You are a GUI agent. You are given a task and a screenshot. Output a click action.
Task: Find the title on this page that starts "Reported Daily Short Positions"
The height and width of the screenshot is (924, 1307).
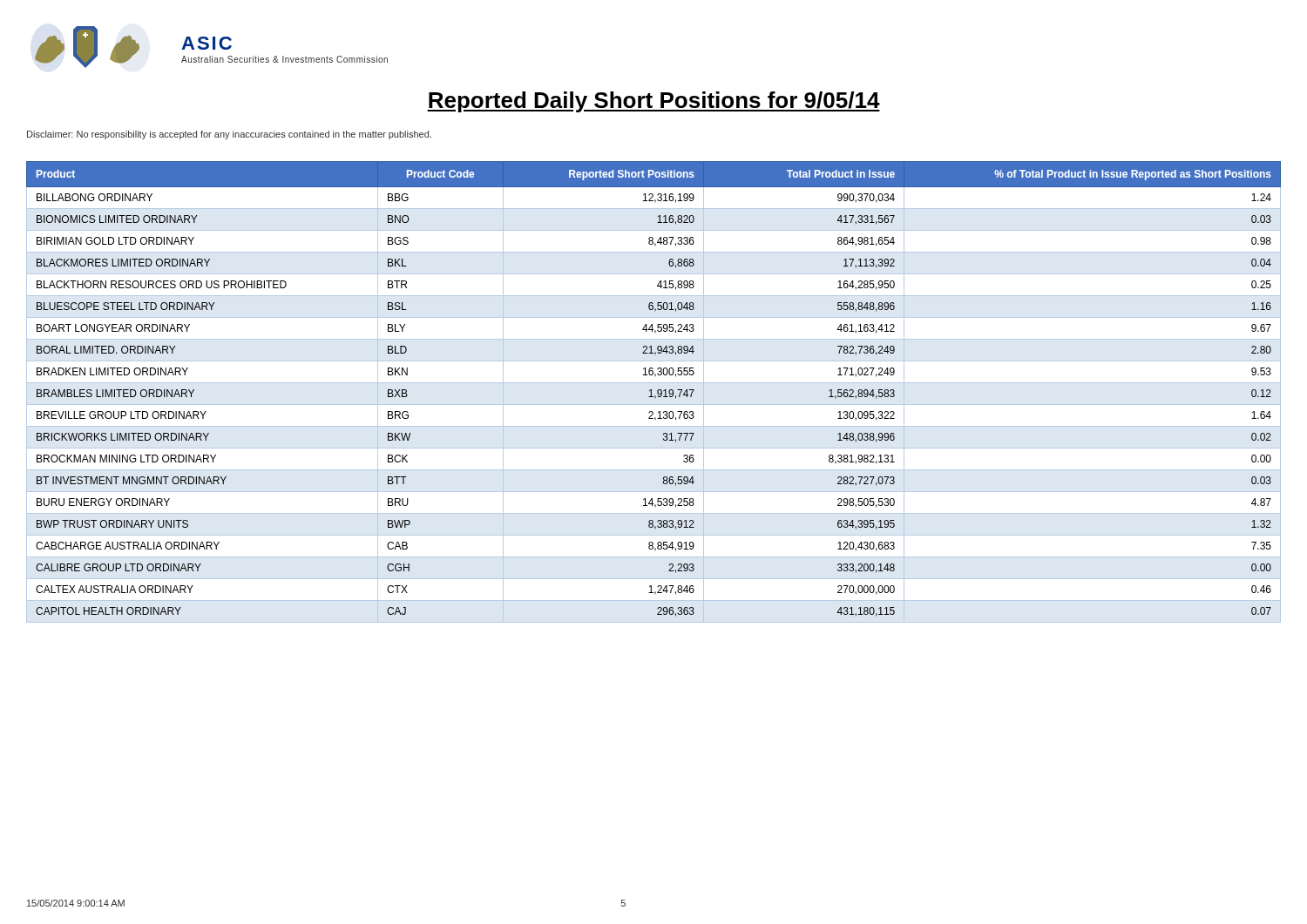tap(654, 101)
